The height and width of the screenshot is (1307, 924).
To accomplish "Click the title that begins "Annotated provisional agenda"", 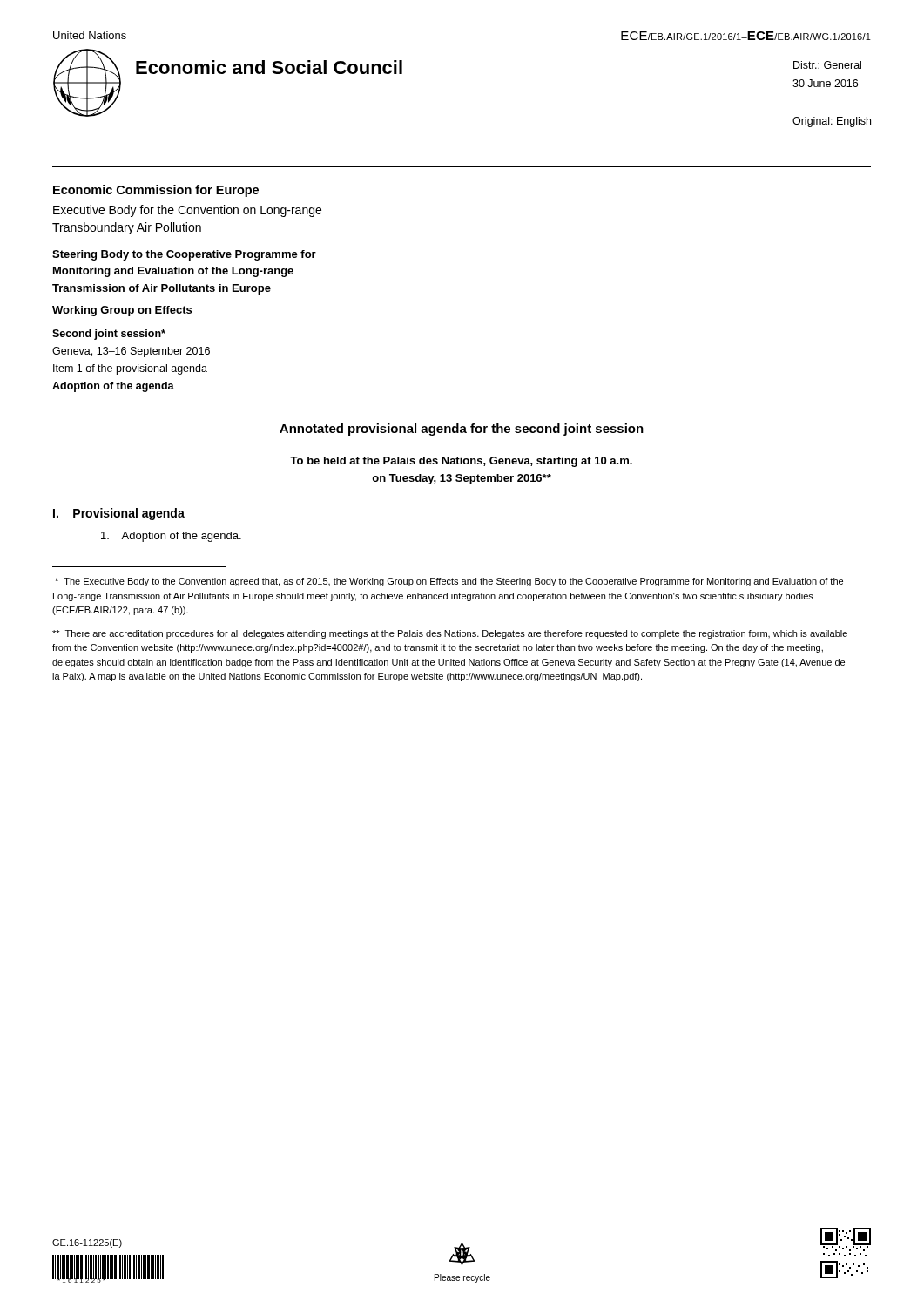I will coord(462,428).
